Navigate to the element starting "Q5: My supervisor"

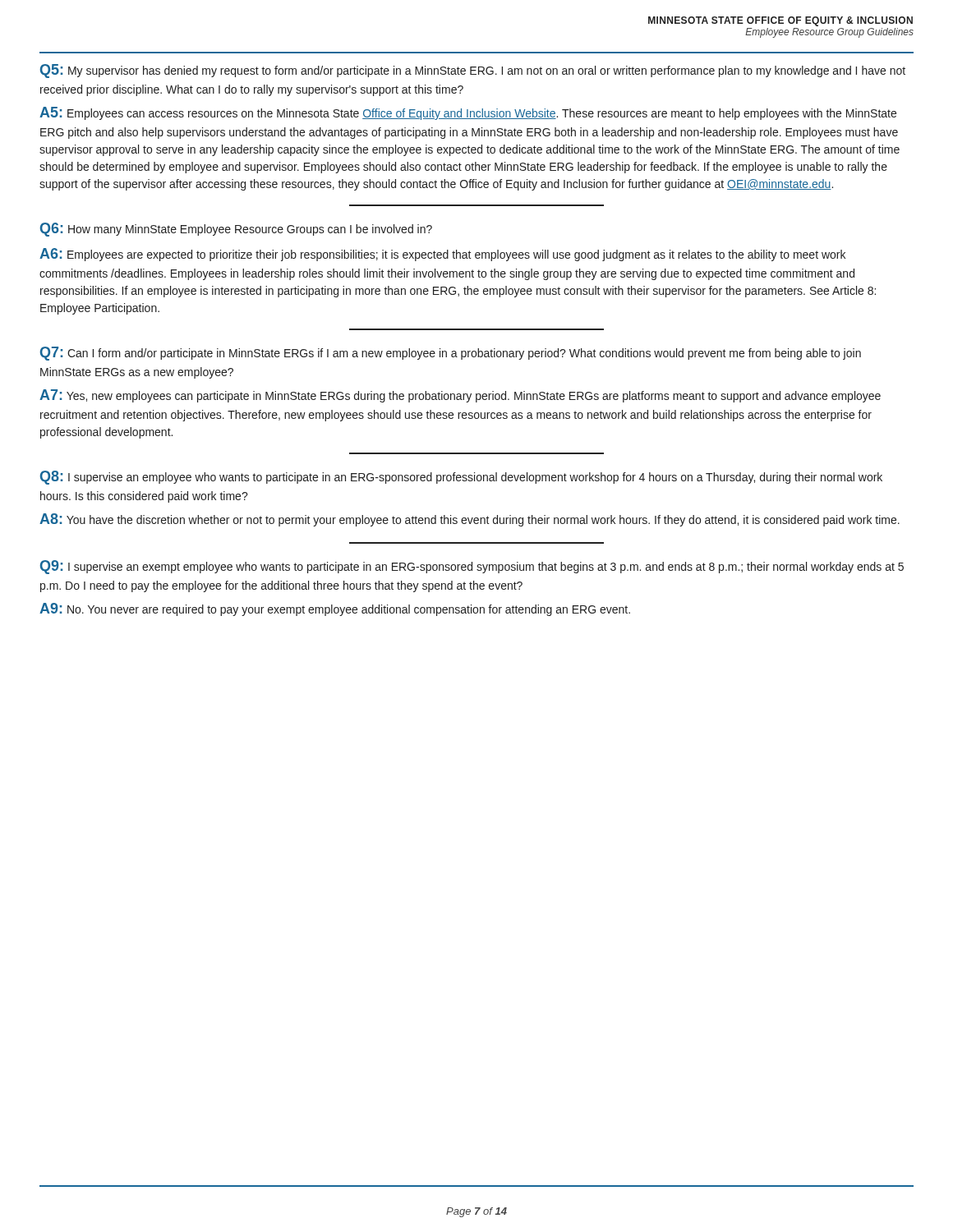472,79
